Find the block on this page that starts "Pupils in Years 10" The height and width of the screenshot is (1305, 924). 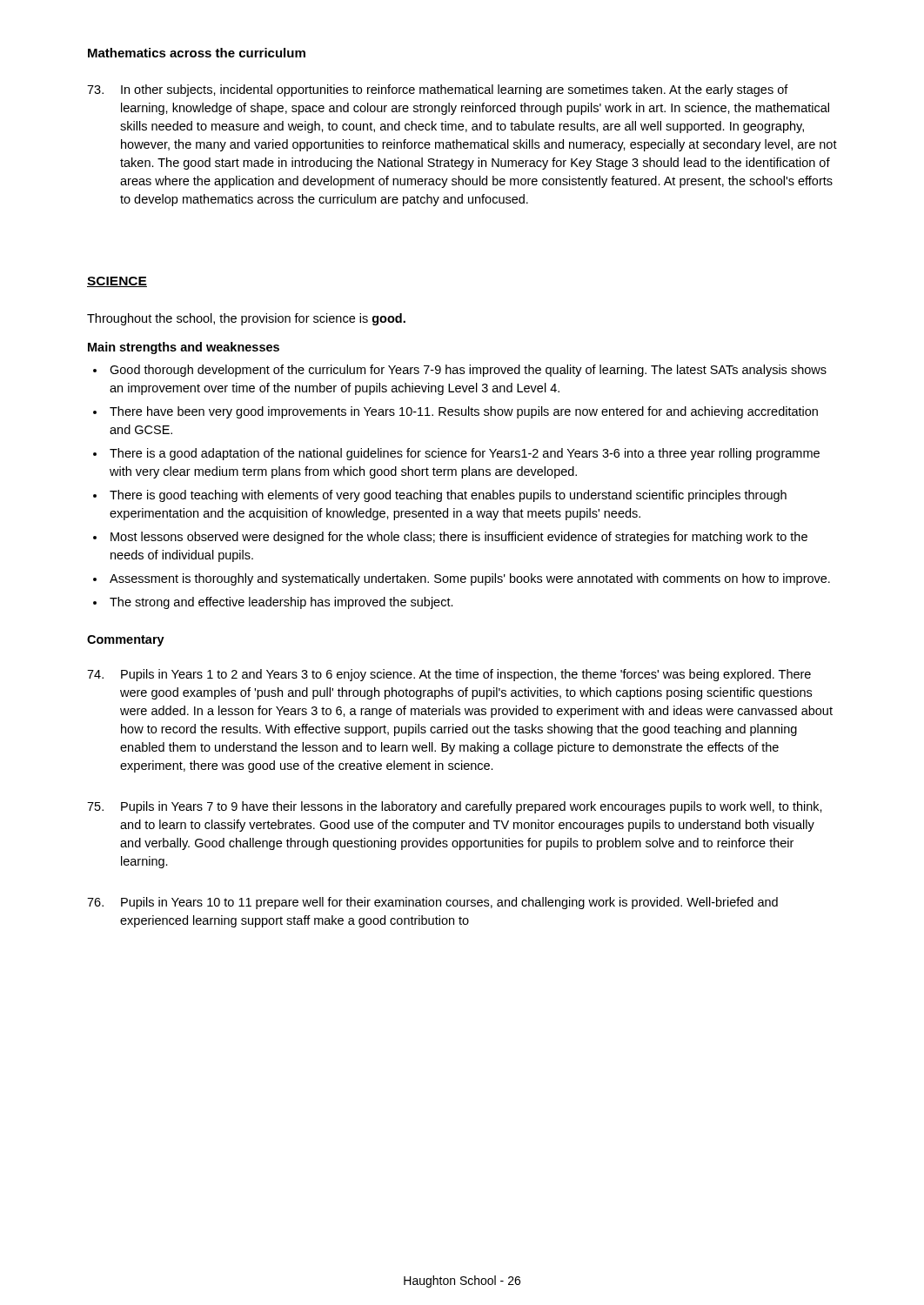462,912
